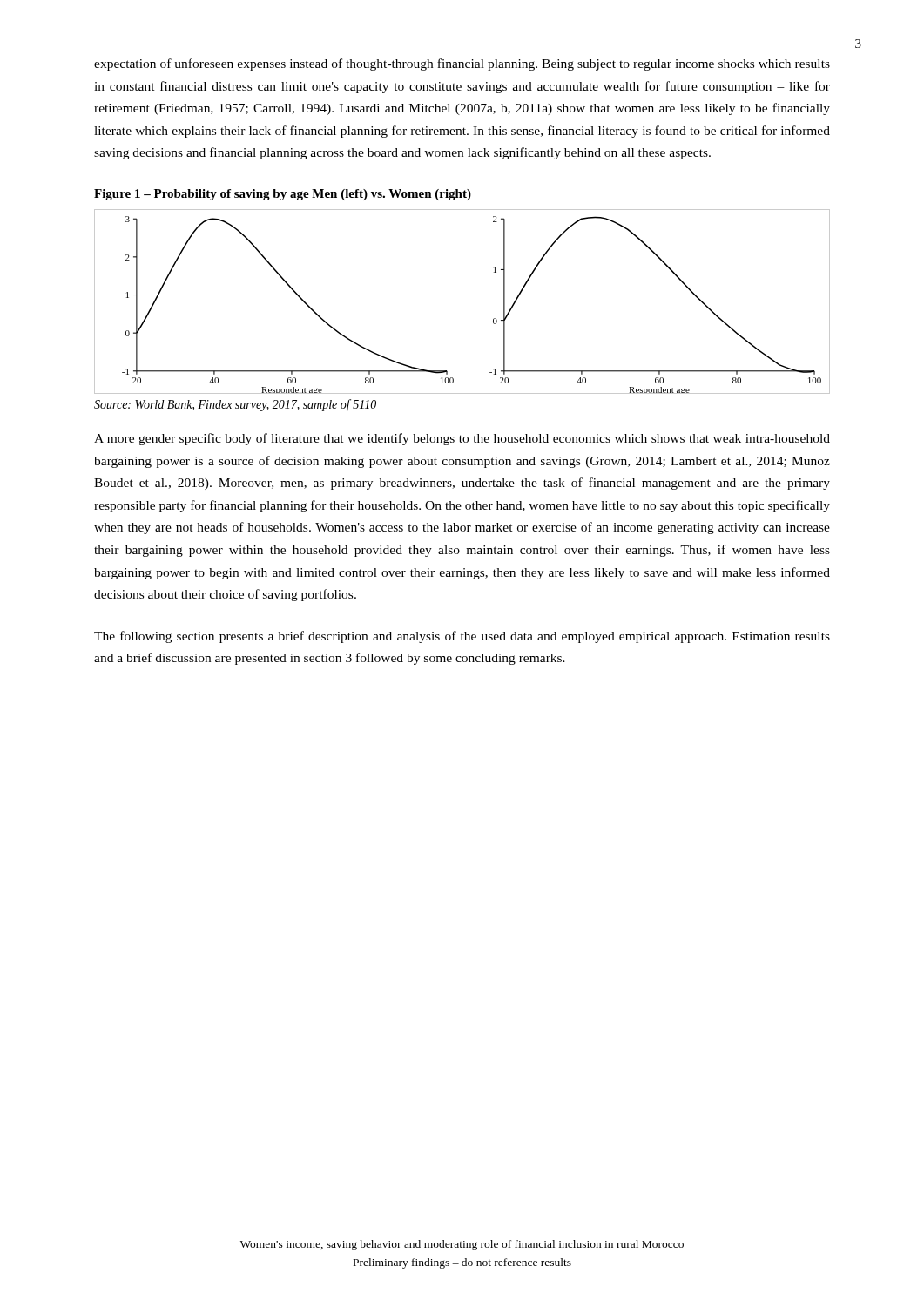Select the block starting "The following section presents a brief"
Image resolution: width=924 pixels, height=1307 pixels.
click(x=462, y=647)
